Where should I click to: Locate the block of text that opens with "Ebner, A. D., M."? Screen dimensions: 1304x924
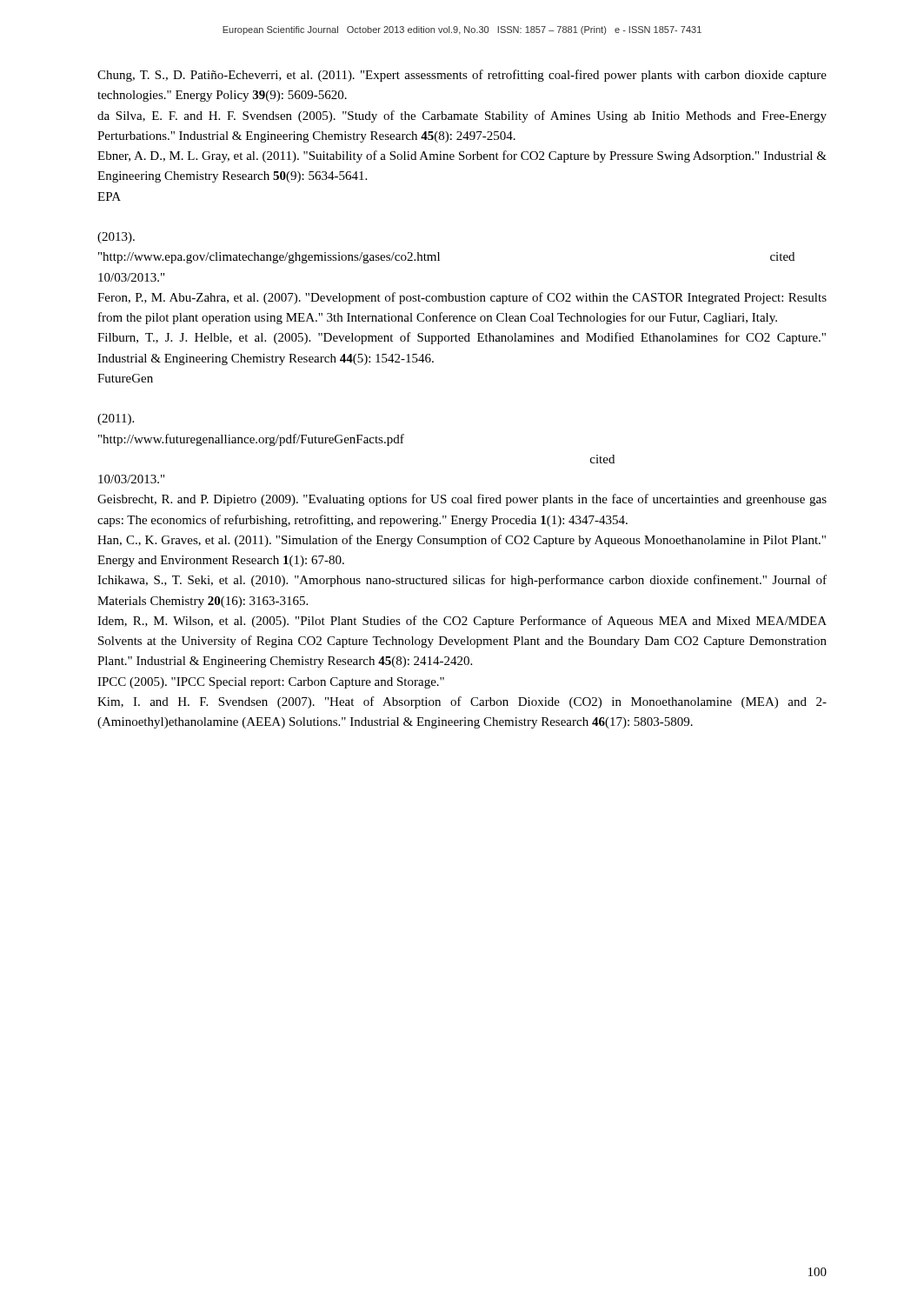pos(462,166)
